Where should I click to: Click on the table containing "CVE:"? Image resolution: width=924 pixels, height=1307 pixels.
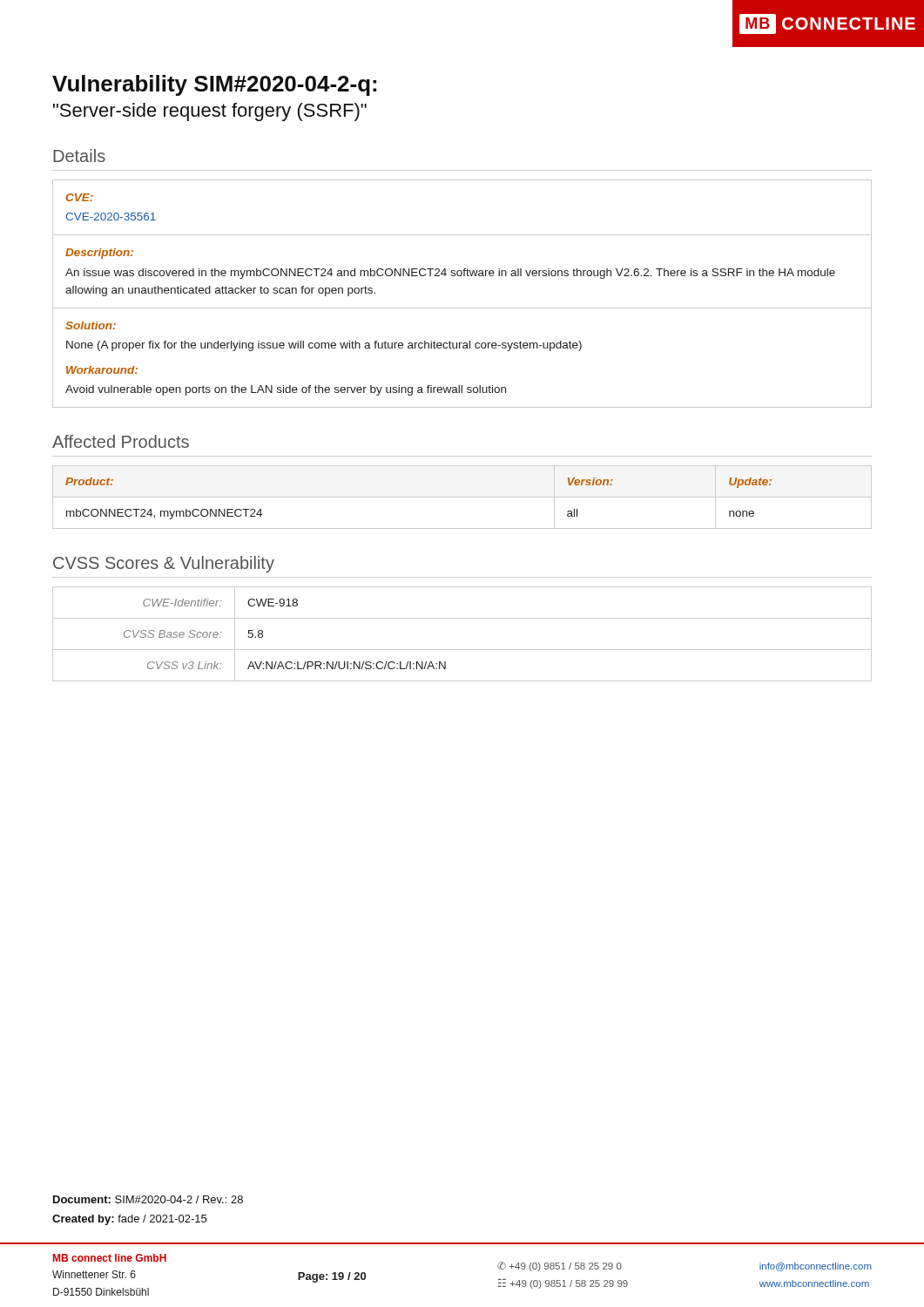[462, 294]
